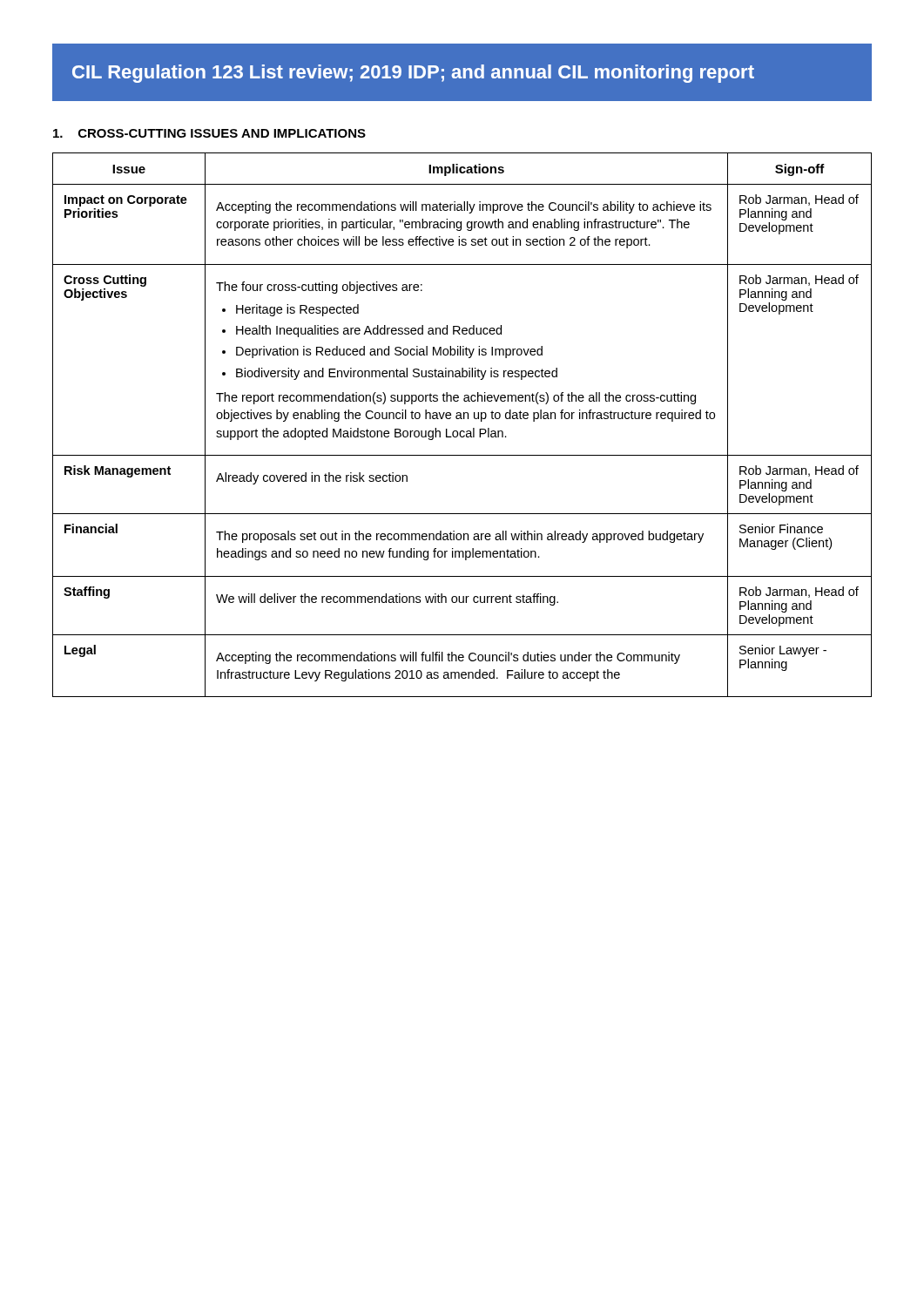Find a section header
This screenshot has height=1307, width=924.
(x=209, y=133)
